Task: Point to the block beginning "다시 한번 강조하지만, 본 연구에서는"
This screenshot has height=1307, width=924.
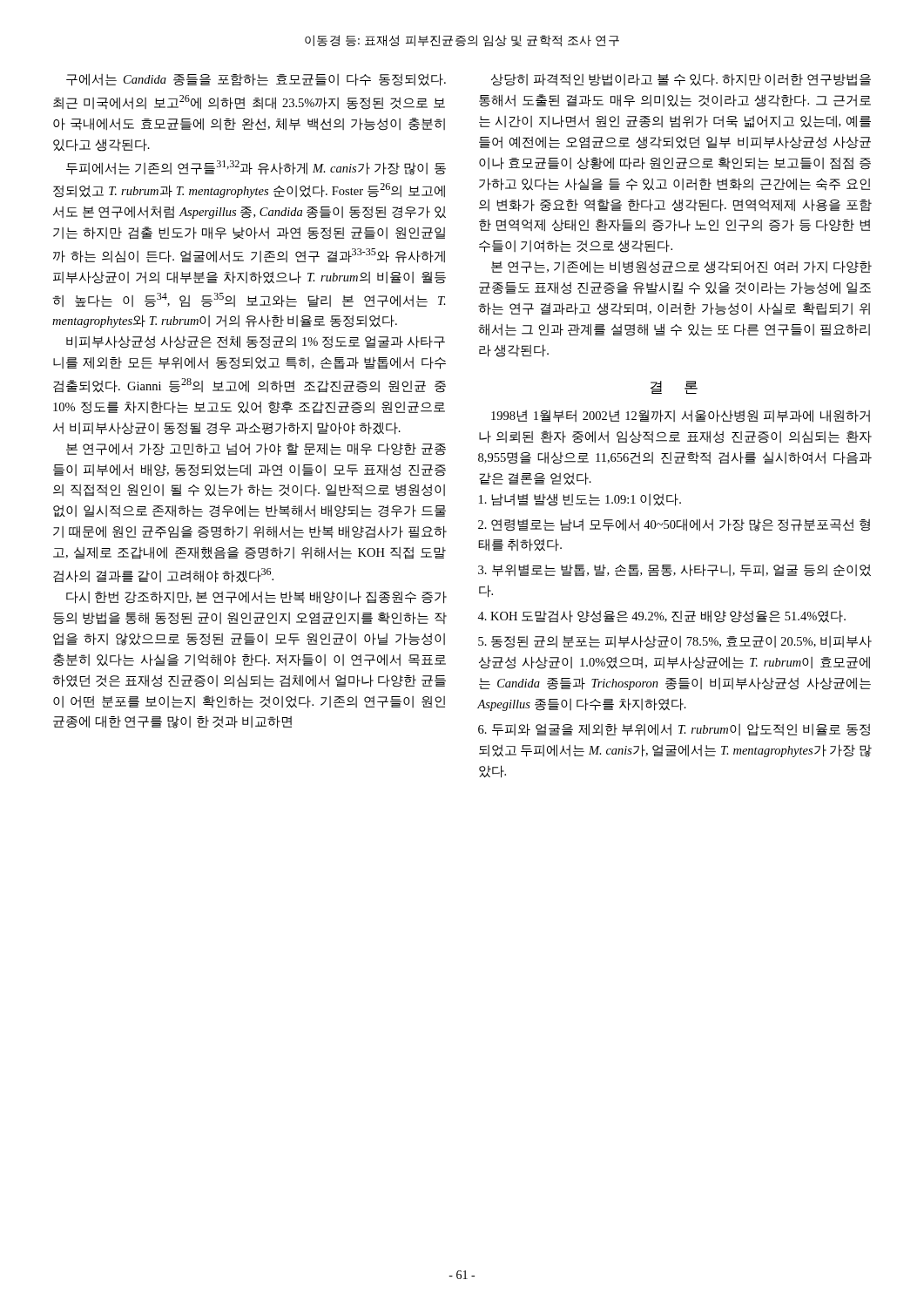Action: pyautogui.click(x=249, y=660)
